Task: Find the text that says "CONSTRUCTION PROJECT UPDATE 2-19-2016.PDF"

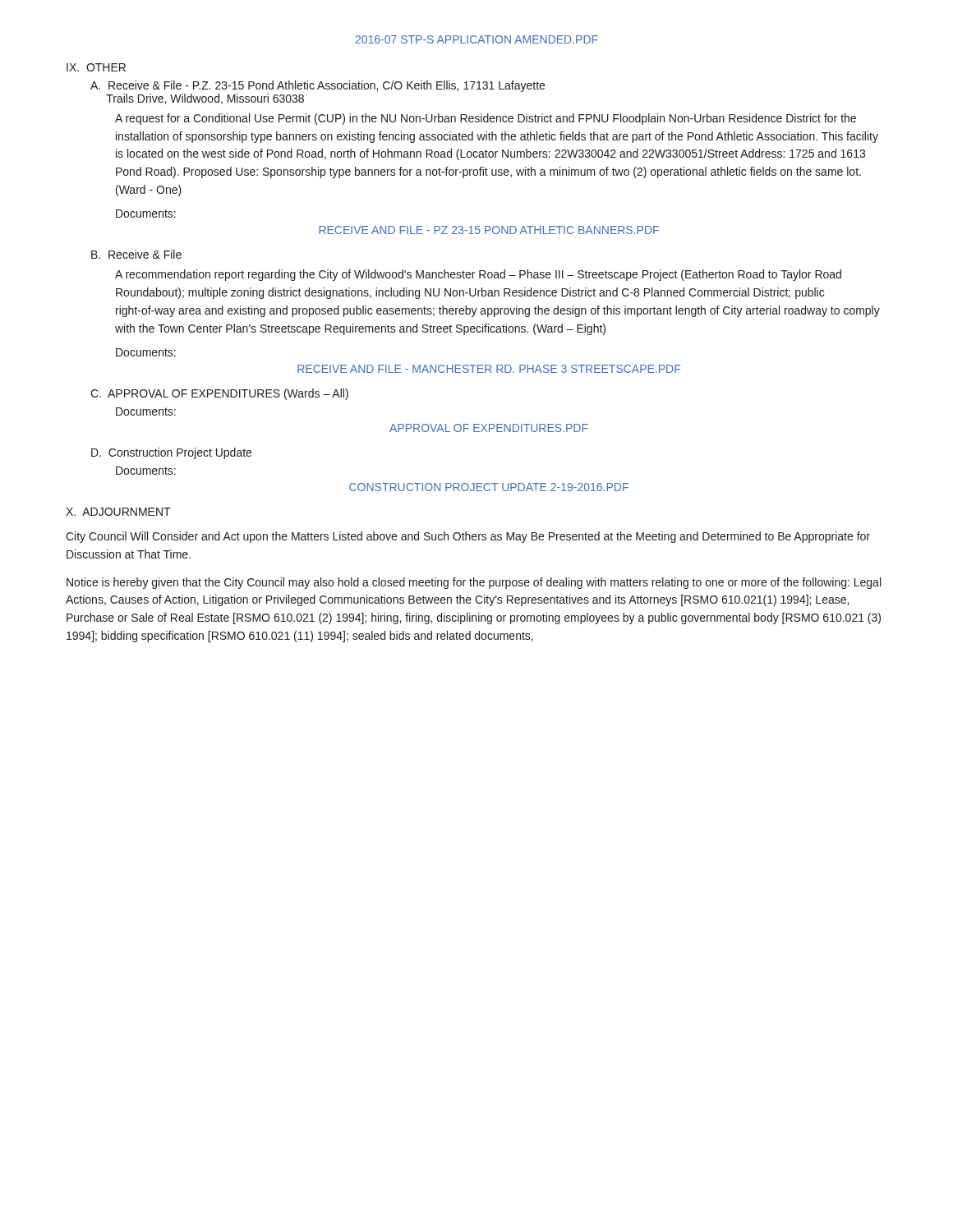Action: point(489,487)
